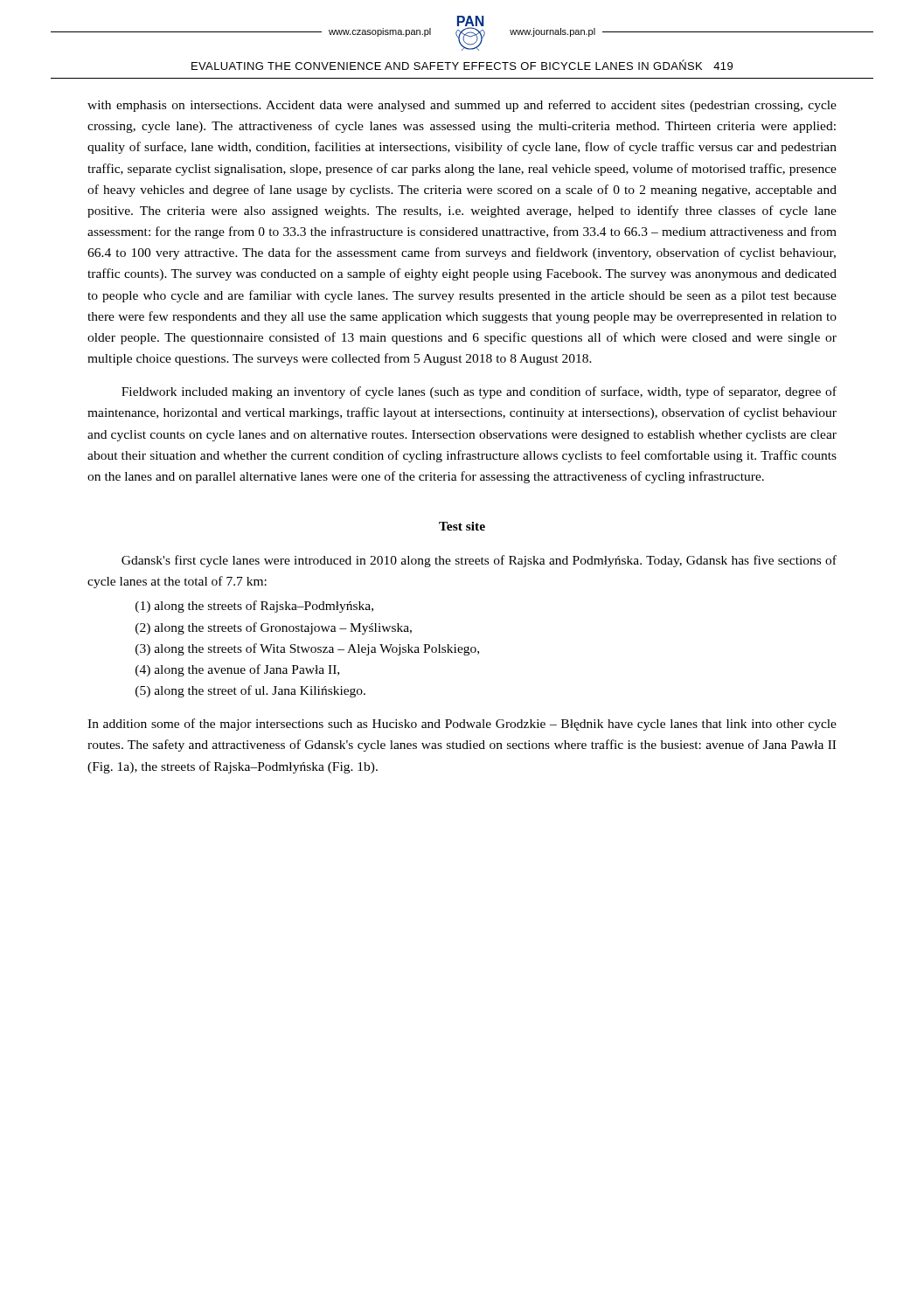Viewport: 924px width, 1311px height.
Task: Locate the text starting "Gdansk's first cycle lanes were introduced"
Action: 462,570
